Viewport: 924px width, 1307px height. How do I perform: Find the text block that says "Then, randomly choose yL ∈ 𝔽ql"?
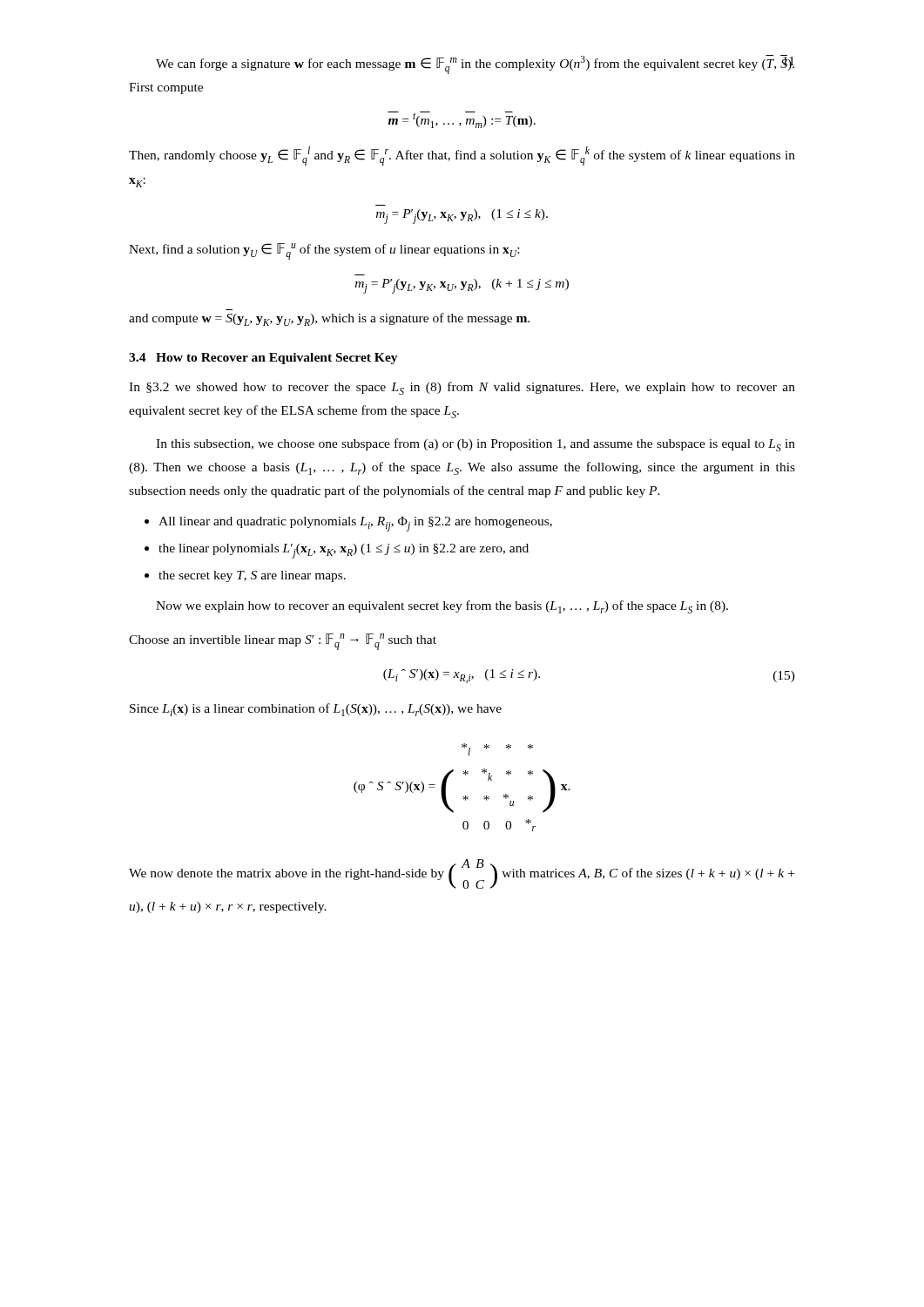click(462, 168)
